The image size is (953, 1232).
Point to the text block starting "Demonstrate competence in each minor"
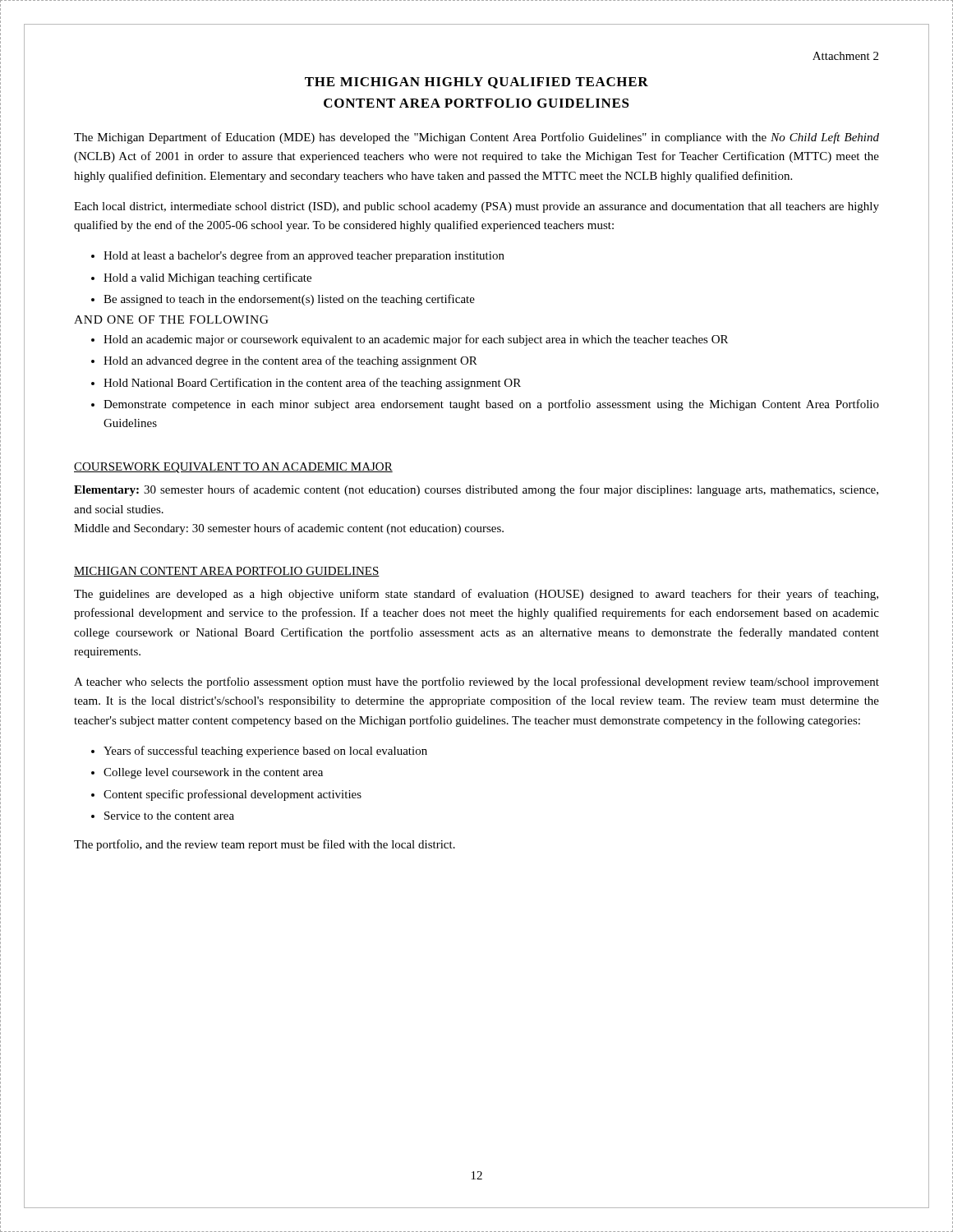[491, 414]
